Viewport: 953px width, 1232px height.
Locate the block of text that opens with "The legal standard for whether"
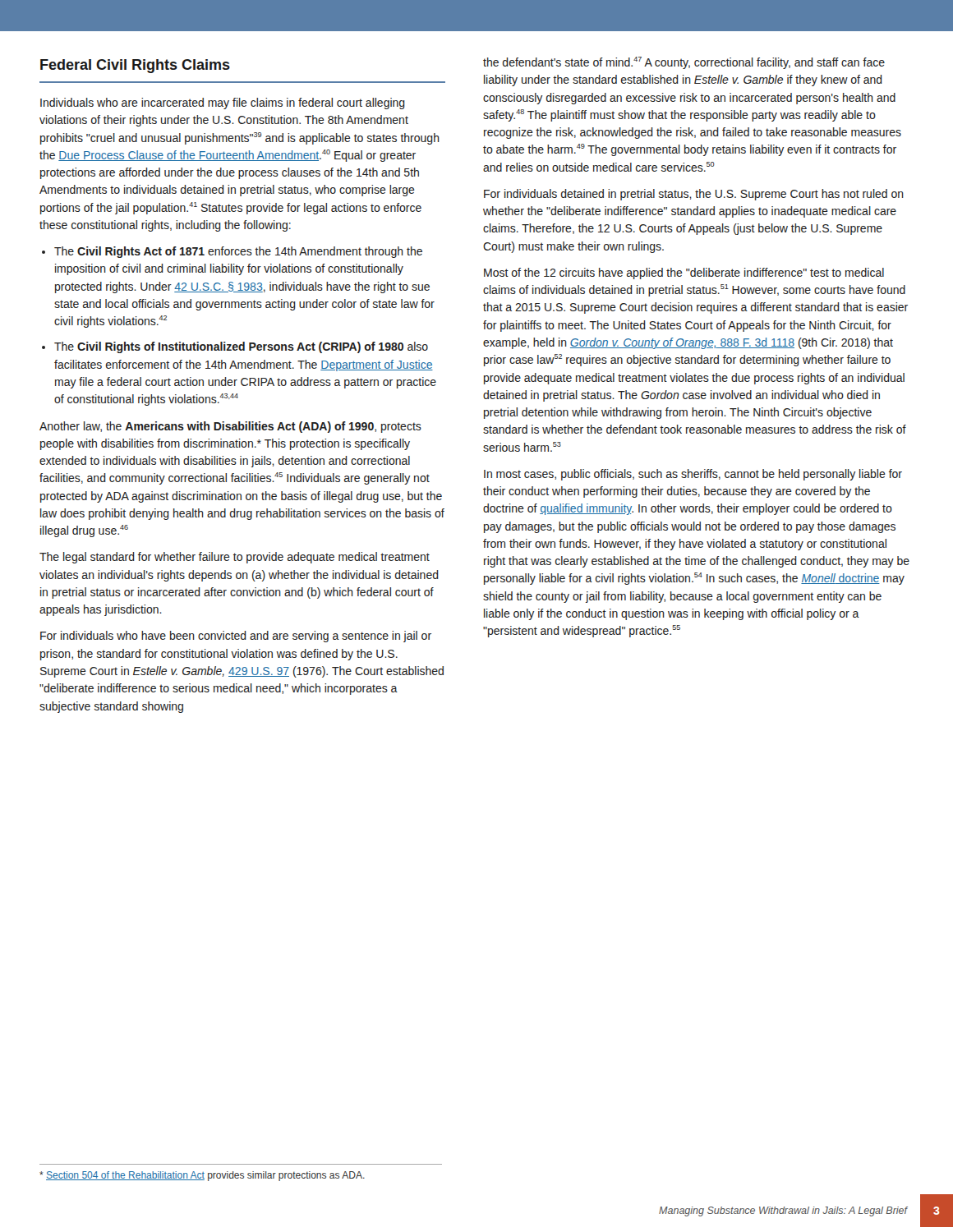[x=242, y=584]
